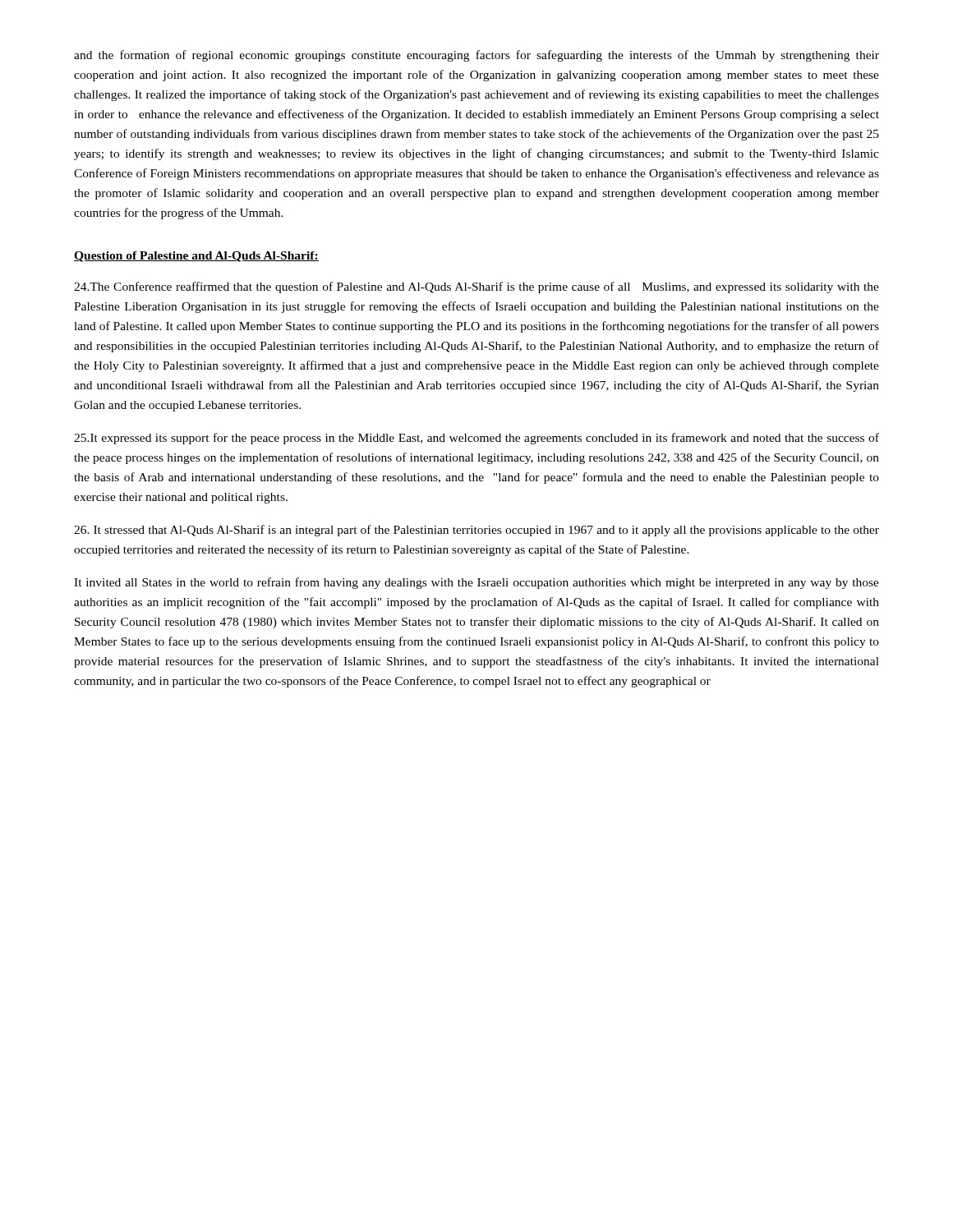Navigate to the passage starting "It invited all States"
Screen dimensions: 1232x953
pyautogui.click(x=476, y=632)
